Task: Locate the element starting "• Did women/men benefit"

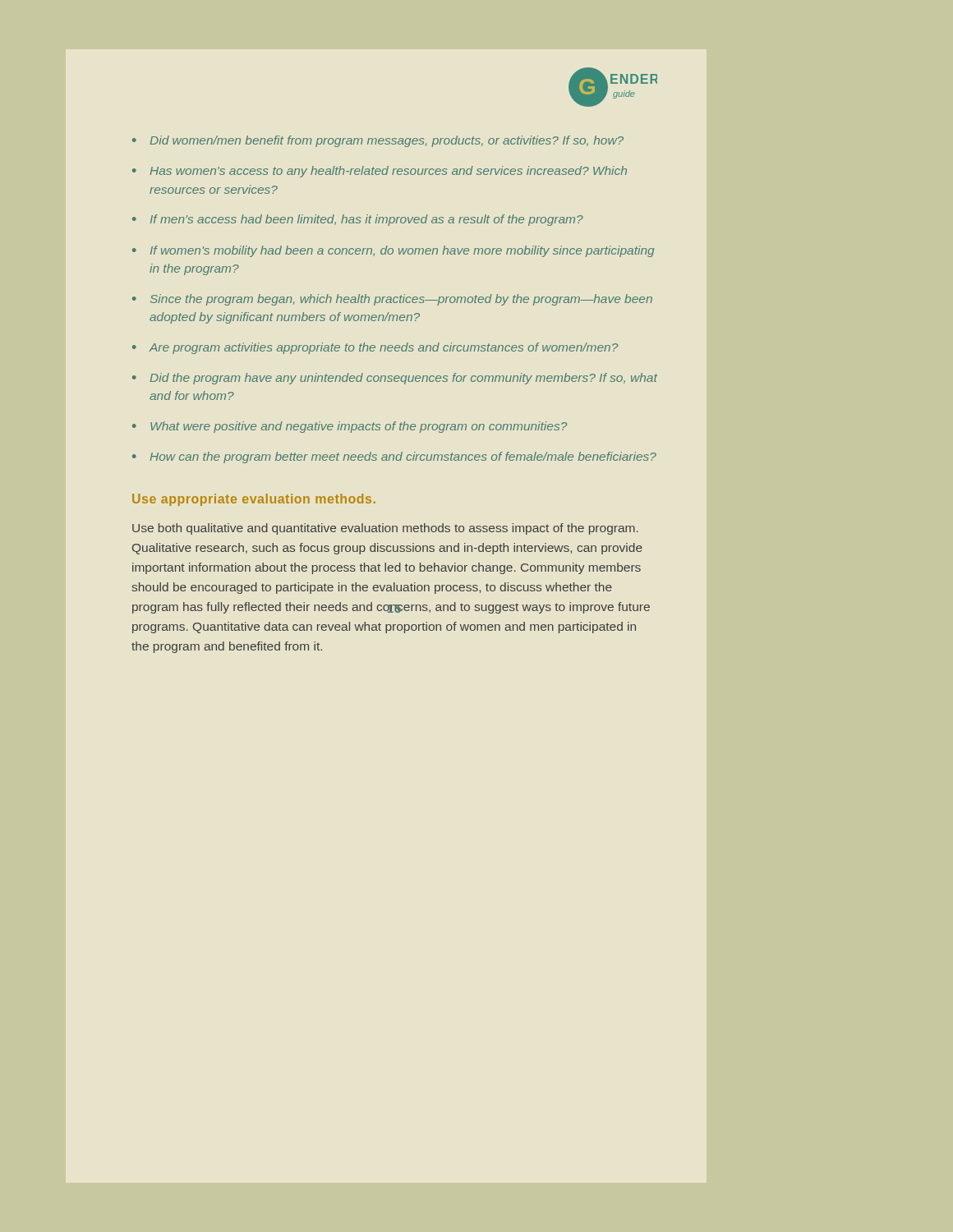Action: [394, 141]
